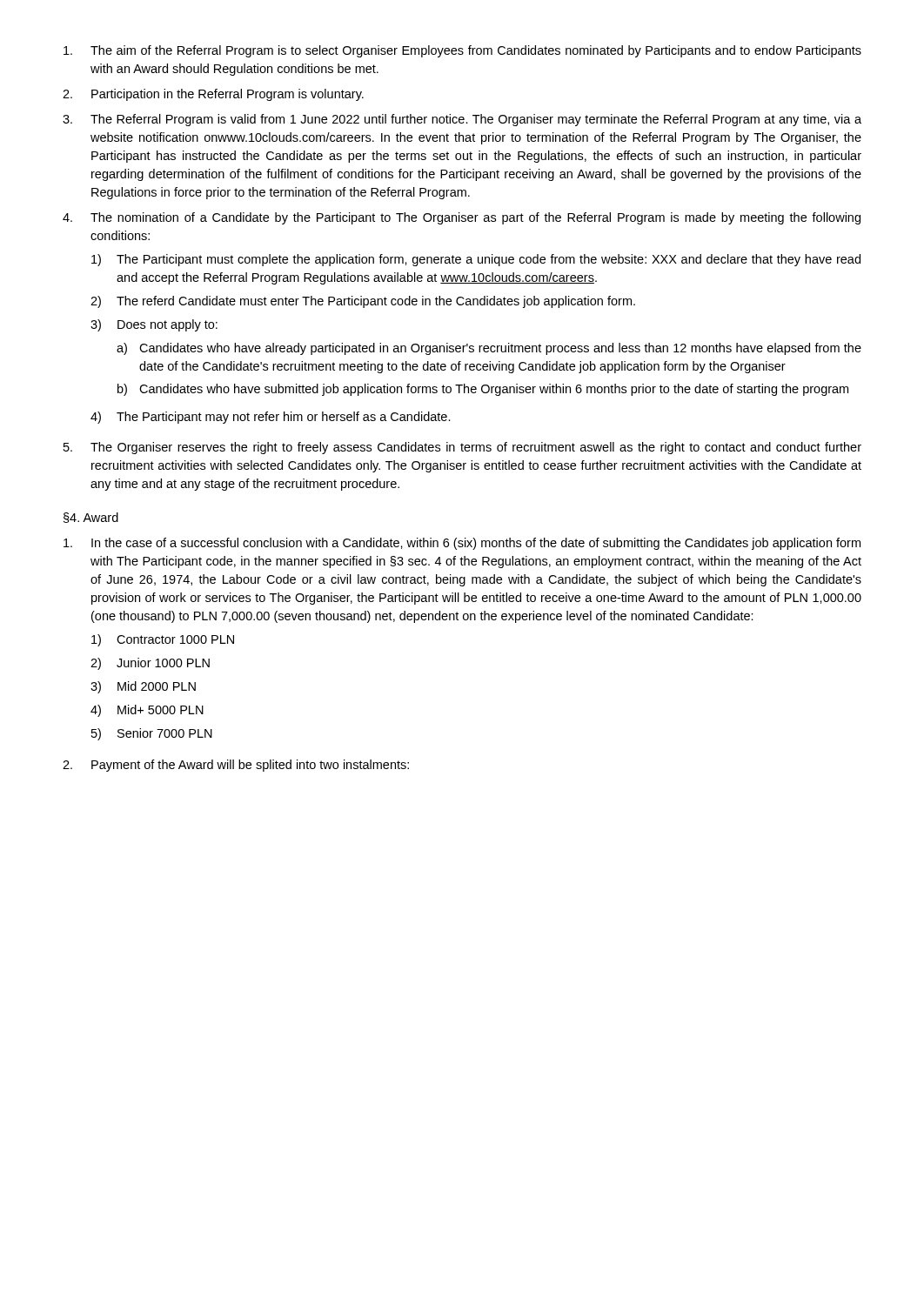Screen dimensions: 1305x924
Task: Point to "Contractor 1000 PLN"
Action: [x=175, y=639]
